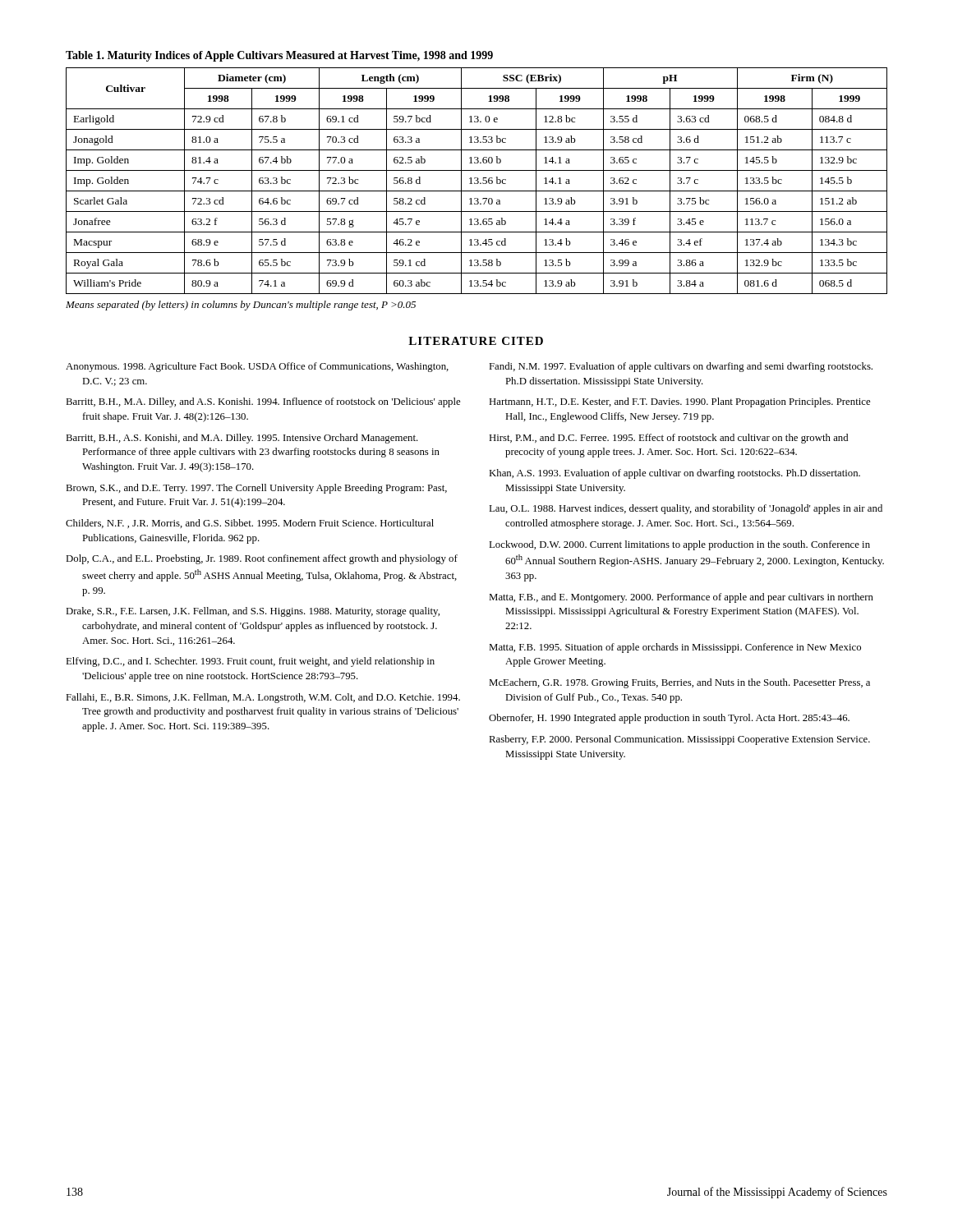Select the block starting "Brown, S.K., and D.E. Terry. 1997. The Cornell"
The image size is (953, 1232).
[x=257, y=495]
